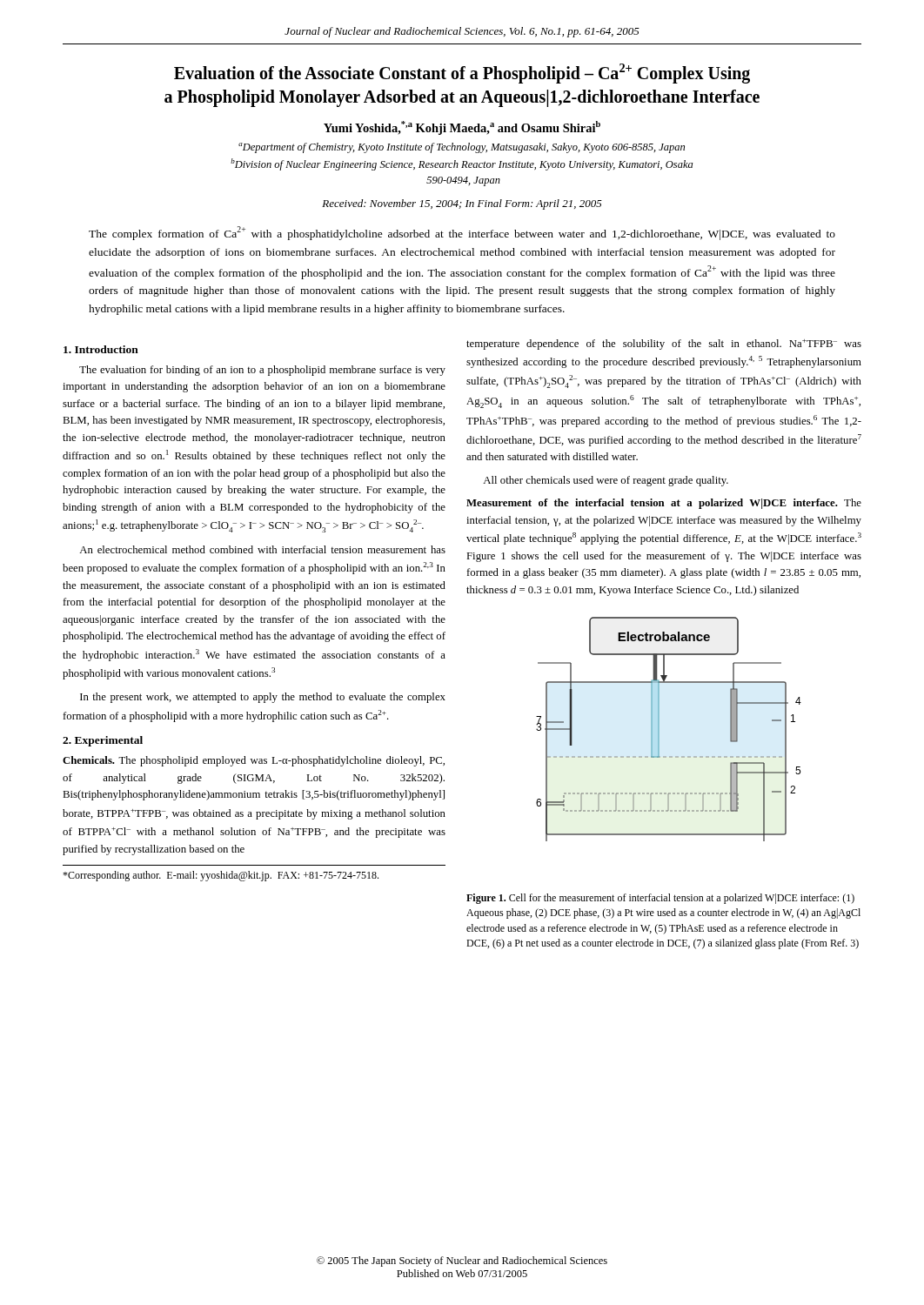Locate the region starting "2. Experimental"
The width and height of the screenshot is (924, 1305).
103,740
